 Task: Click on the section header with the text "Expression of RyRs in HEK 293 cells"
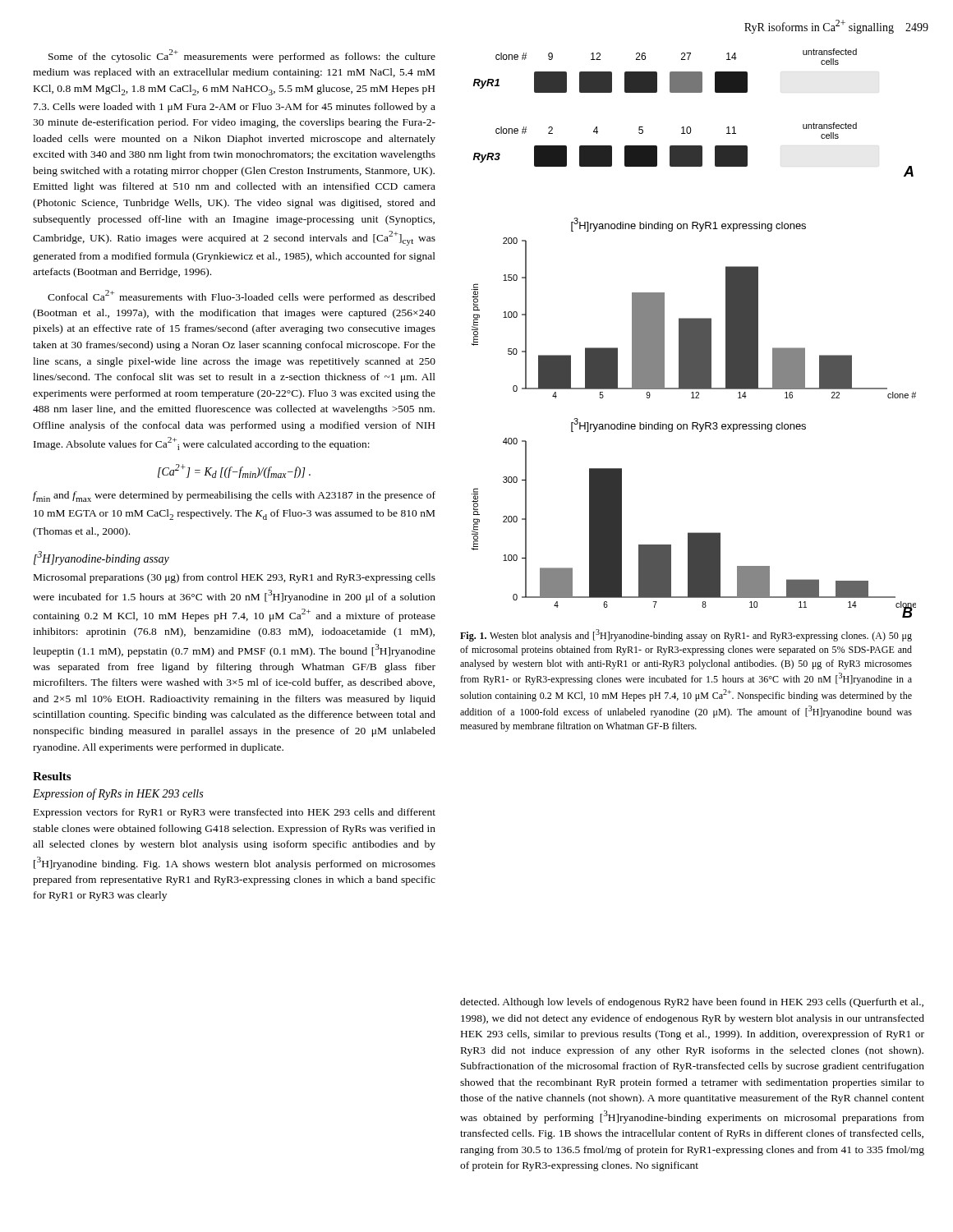click(x=118, y=794)
